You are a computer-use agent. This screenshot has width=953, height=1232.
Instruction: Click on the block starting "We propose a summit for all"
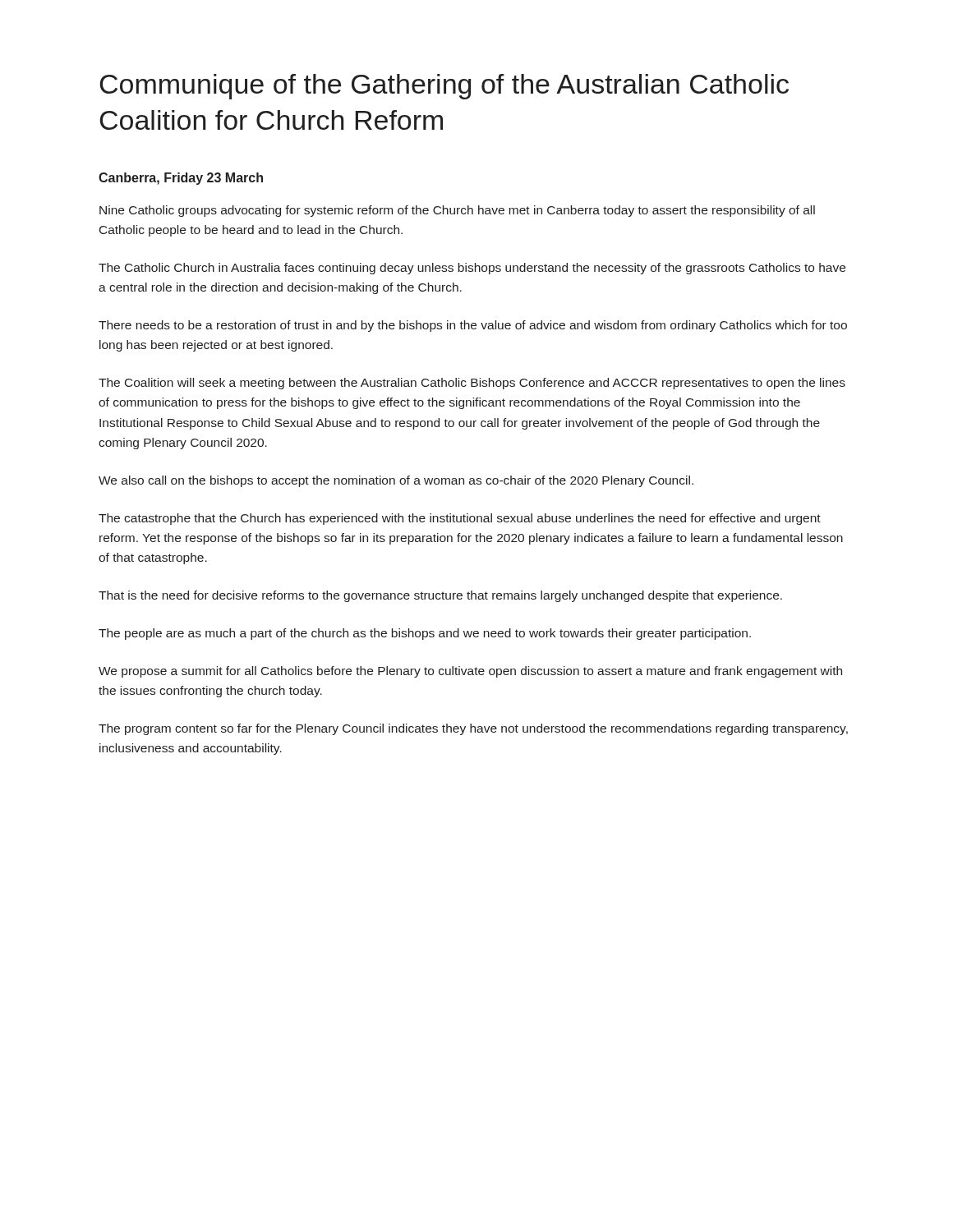tap(476, 681)
